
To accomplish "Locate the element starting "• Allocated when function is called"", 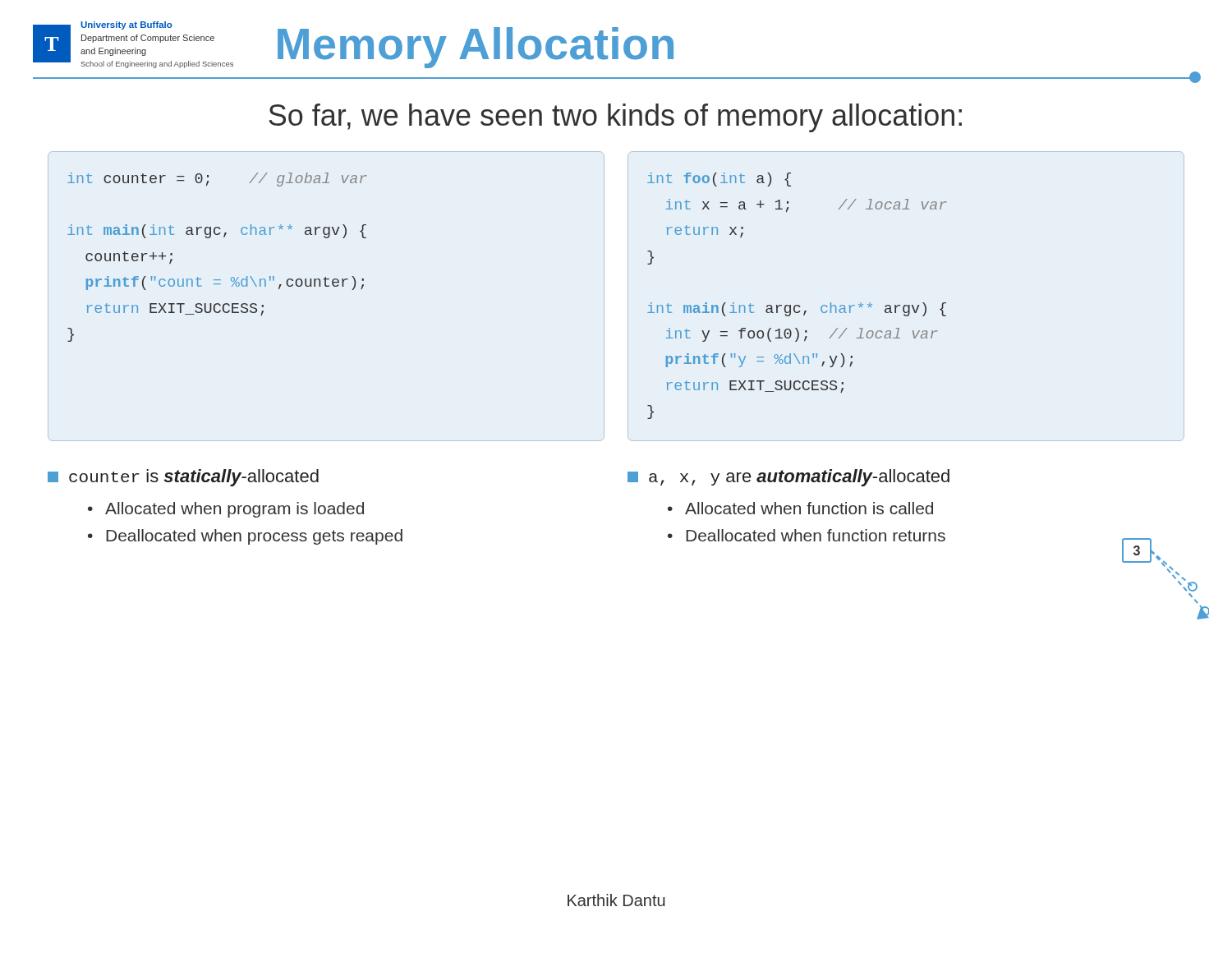I will point(801,508).
